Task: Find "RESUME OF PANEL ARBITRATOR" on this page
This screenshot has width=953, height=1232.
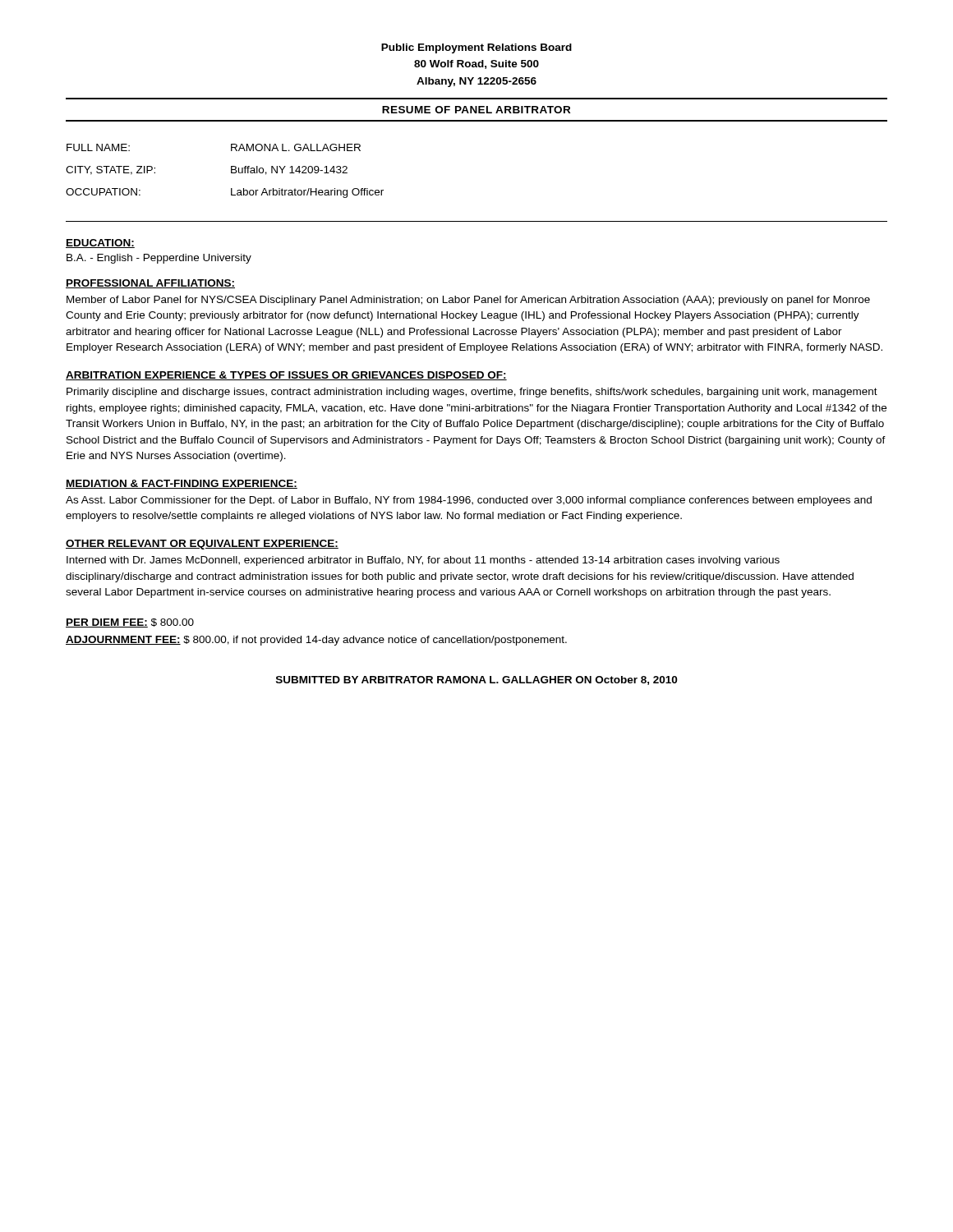Action: click(x=476, y=109)
